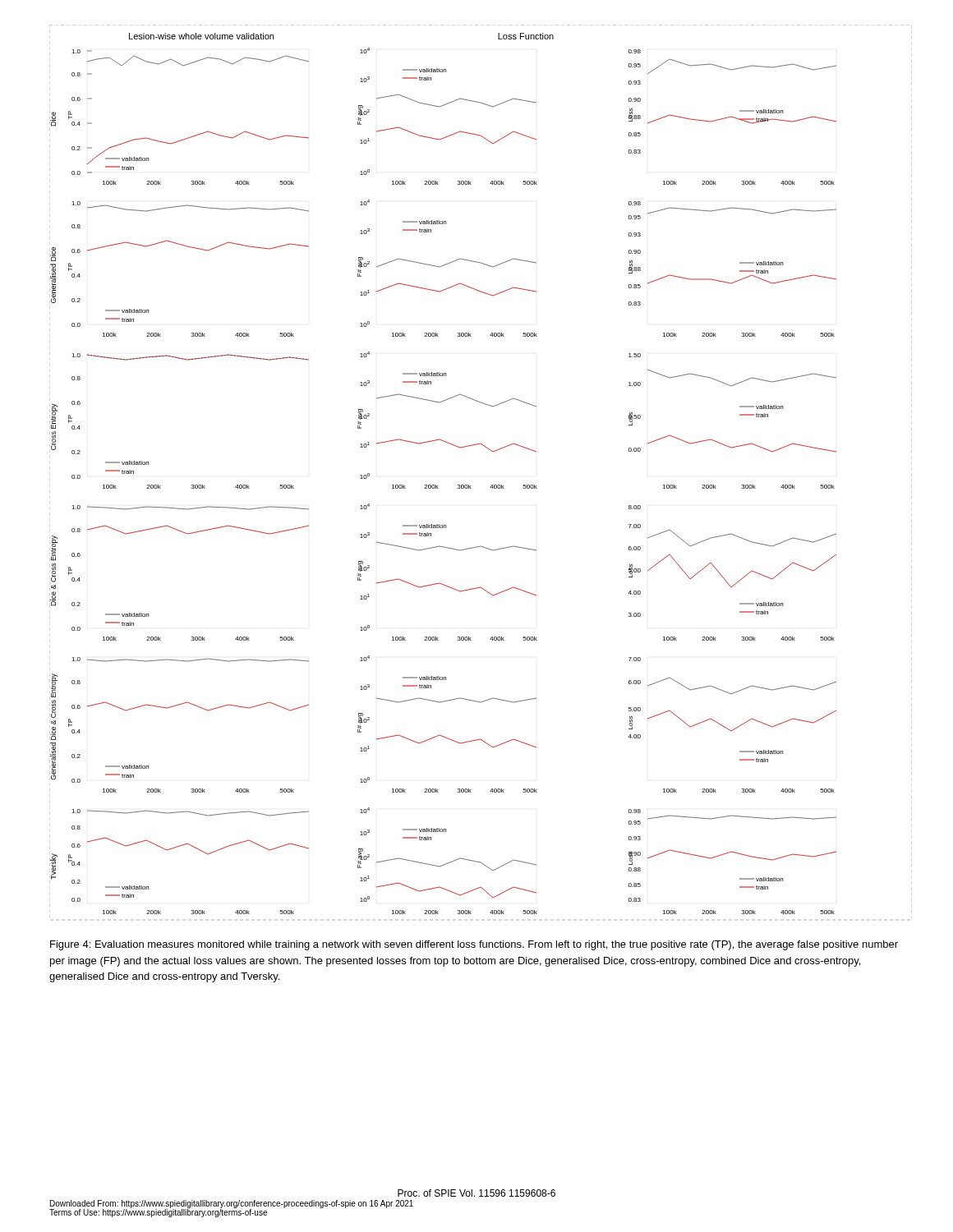Locate the caption that reads "Figure 4: Evaluation"
953x1232 pixels.
pyautogui.click(x=474, y=960)
